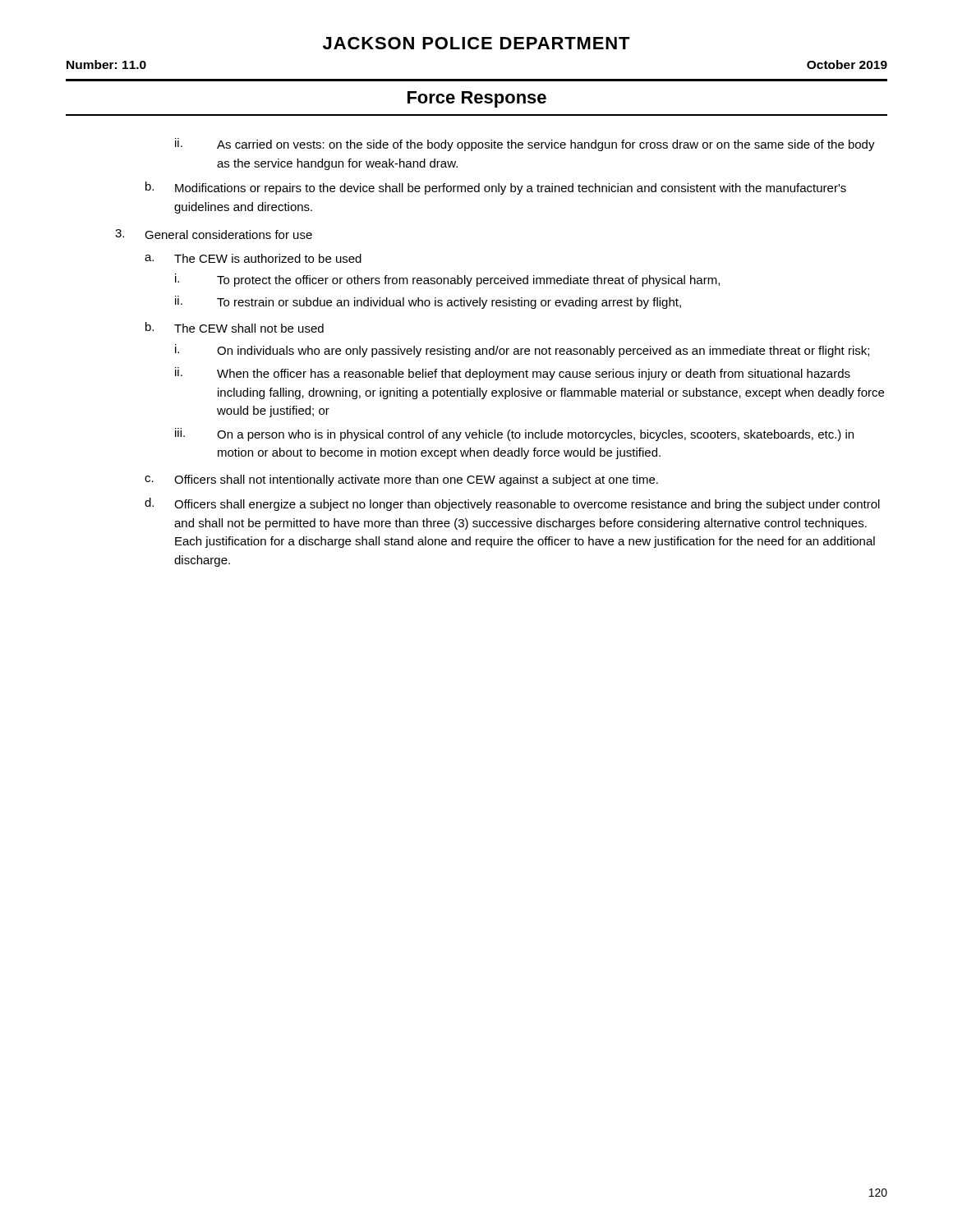Click on the list item containing "a. The CEW is authorized to be used"
This screenshot has height=1232, width=953.
(253, 258)
